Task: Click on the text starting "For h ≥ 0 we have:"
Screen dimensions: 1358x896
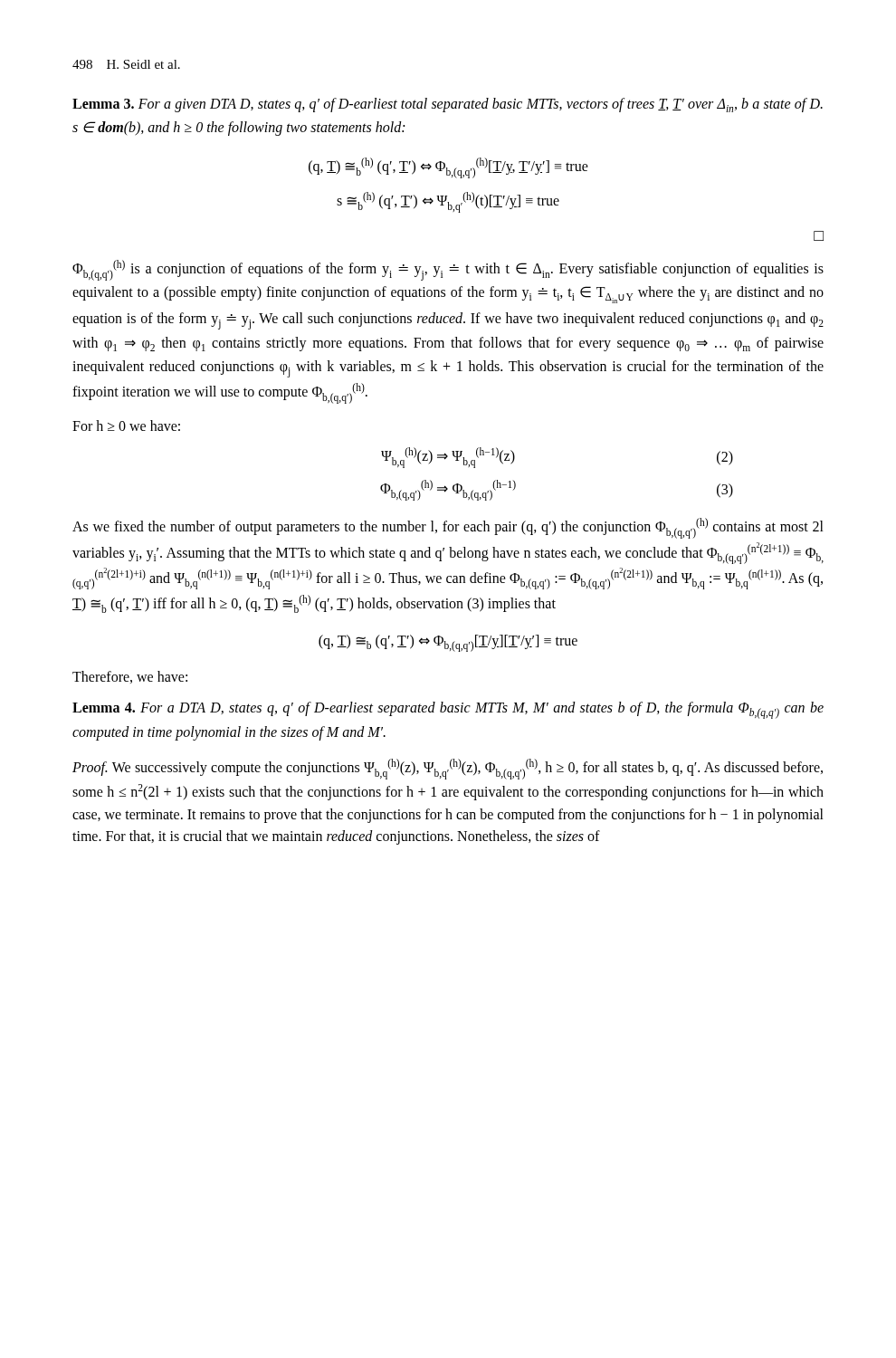Action: pyautogui.click(x=127, y=426)
